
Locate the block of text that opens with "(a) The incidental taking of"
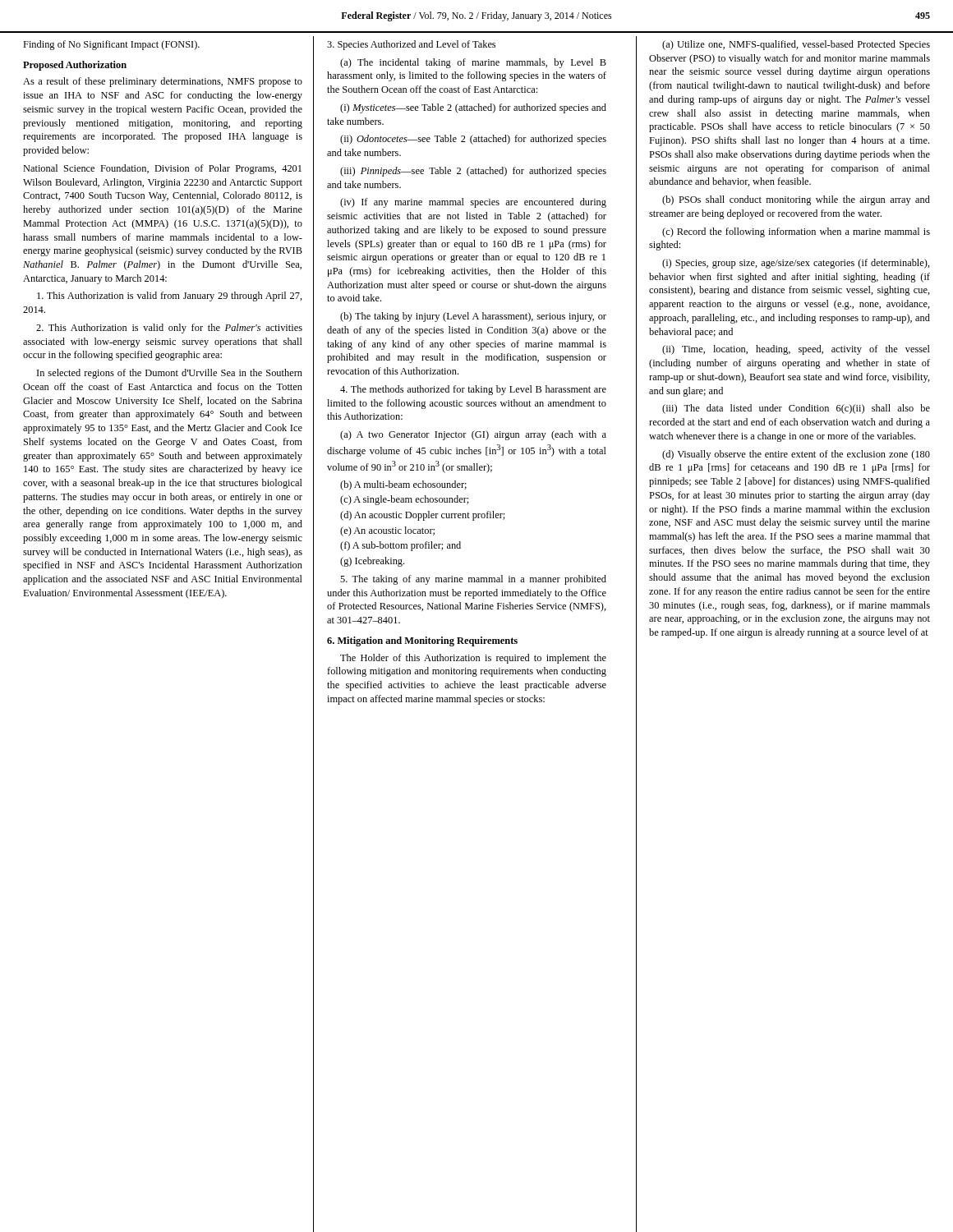click(x=467, y=76)
